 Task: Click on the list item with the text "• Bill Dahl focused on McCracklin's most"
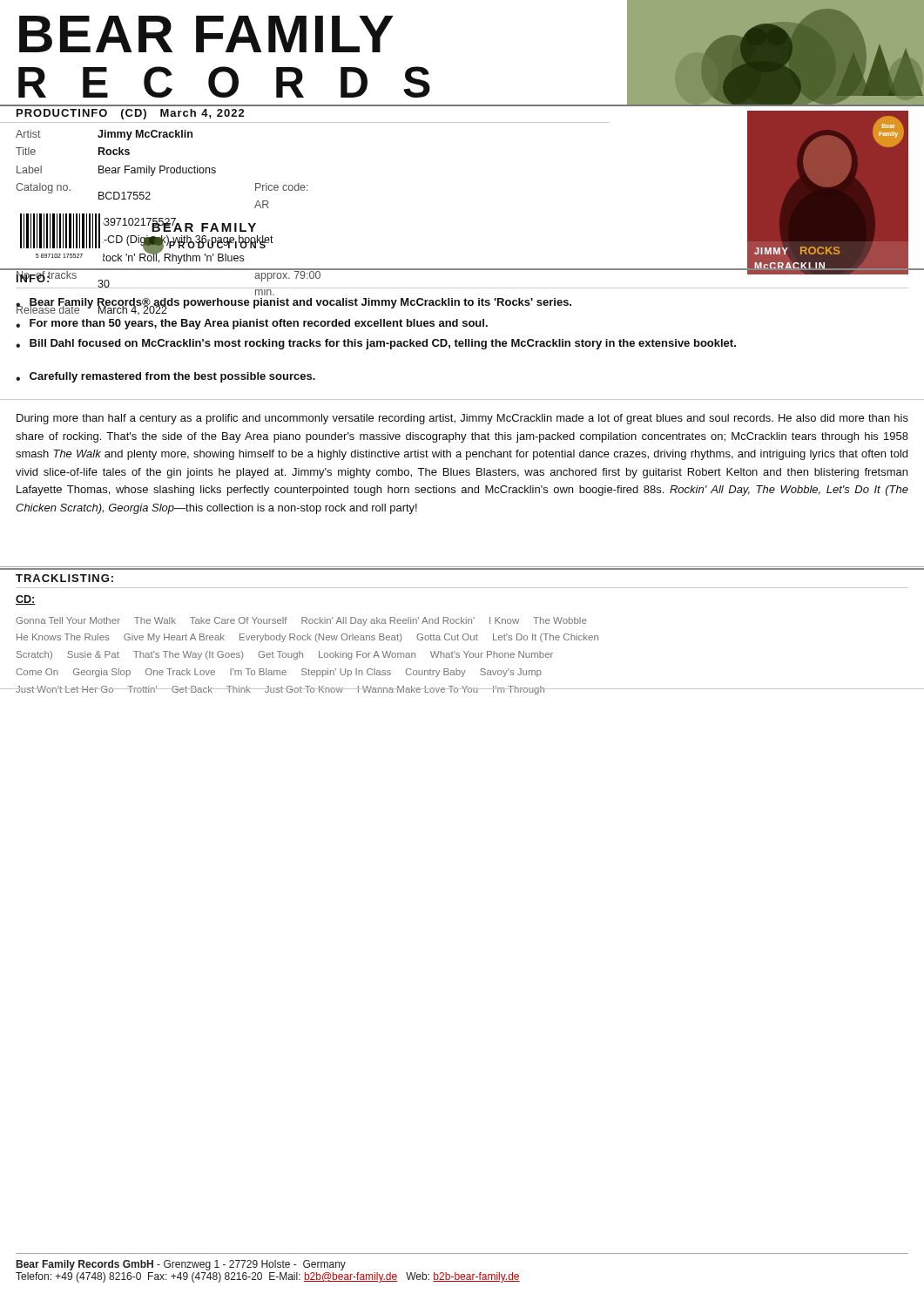point(376,346)
